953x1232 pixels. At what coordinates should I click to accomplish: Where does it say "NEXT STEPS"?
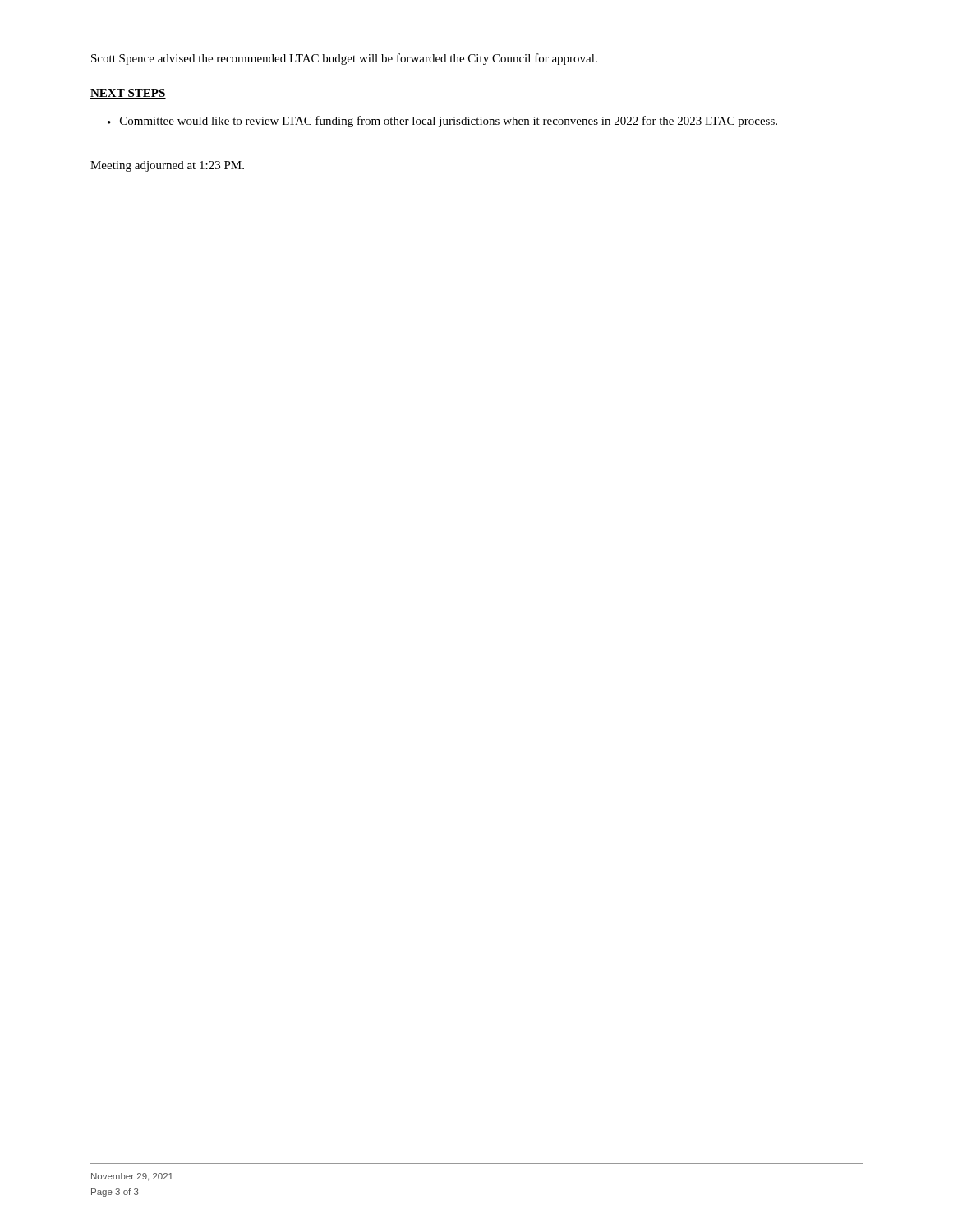click(128, 92)
